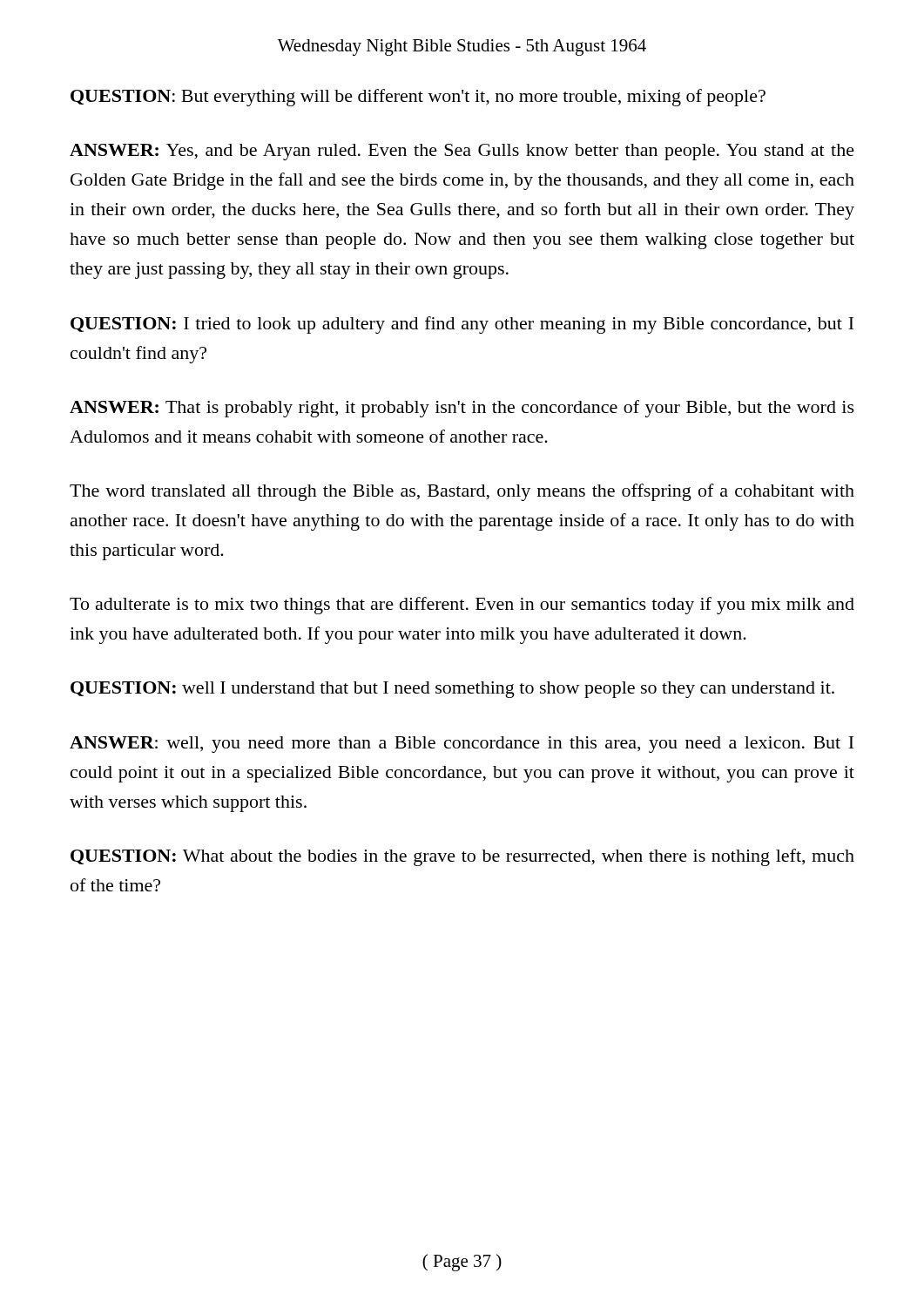924x1307 pixels.
Task: Point to the element starting "The word translated all through the"
Action: 462,520
